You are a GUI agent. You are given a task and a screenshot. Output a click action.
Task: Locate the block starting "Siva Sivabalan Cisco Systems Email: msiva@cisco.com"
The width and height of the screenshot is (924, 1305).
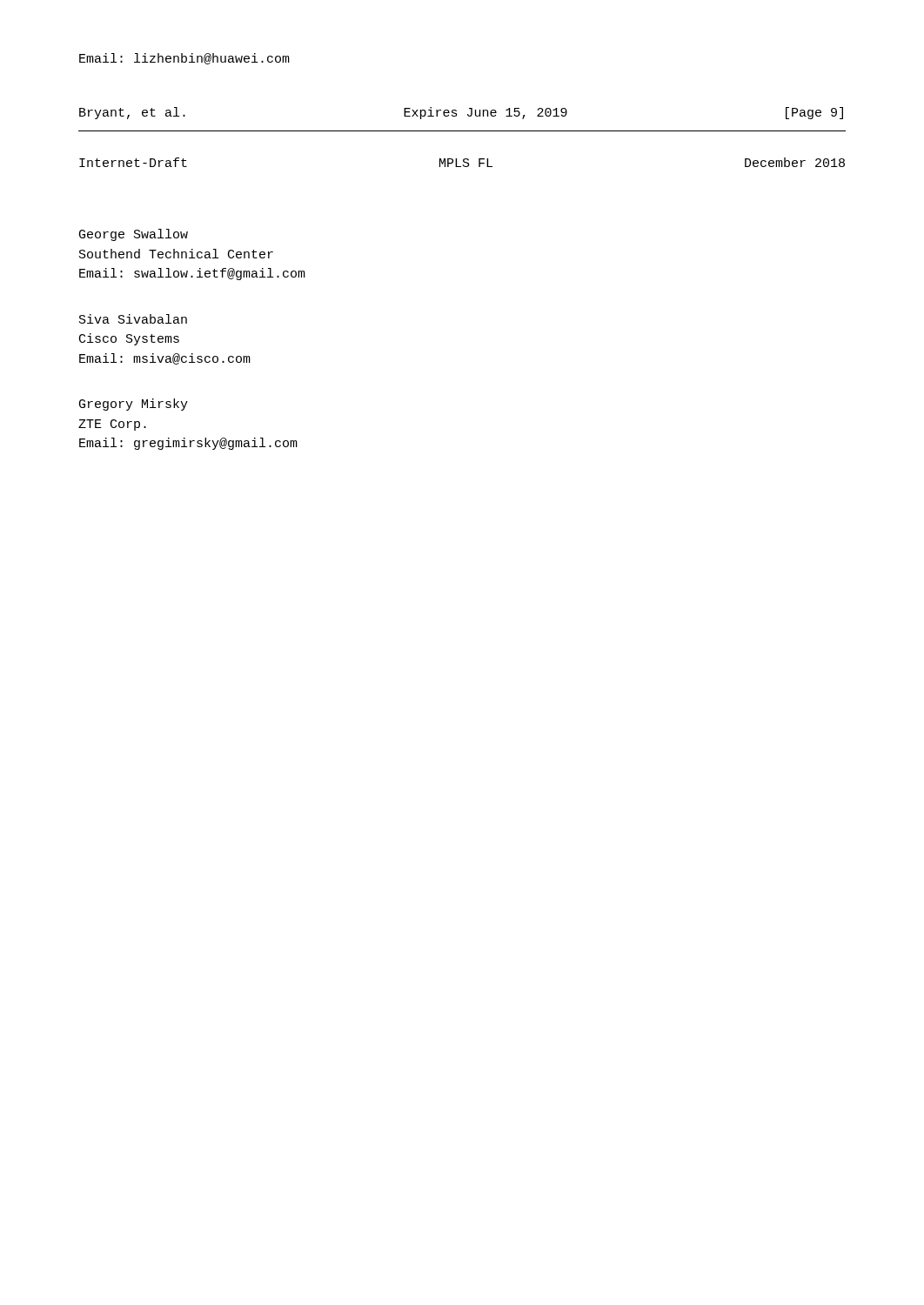click(x=133, y=319)
